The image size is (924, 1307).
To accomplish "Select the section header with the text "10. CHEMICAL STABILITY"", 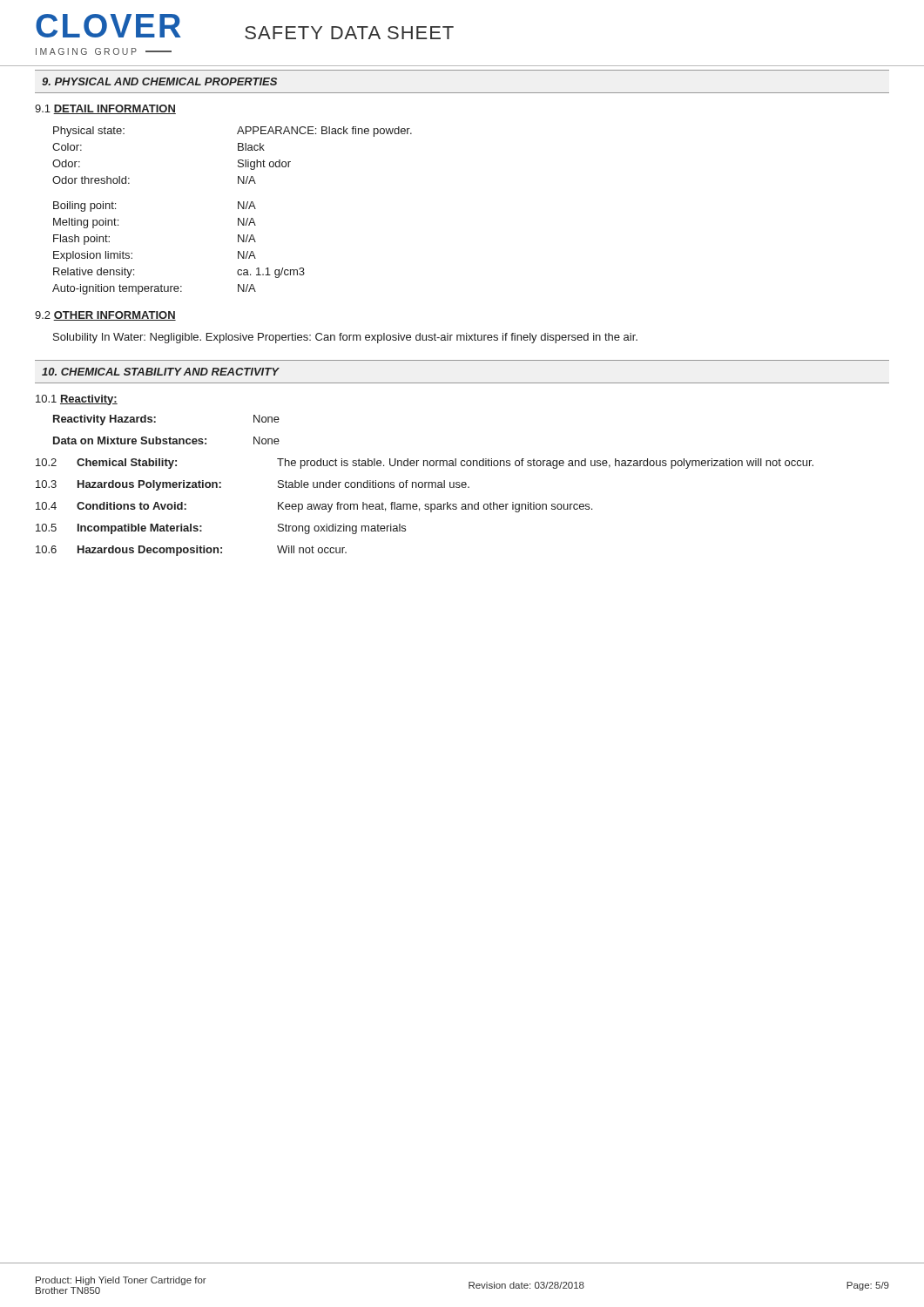I will click(160, 371).
